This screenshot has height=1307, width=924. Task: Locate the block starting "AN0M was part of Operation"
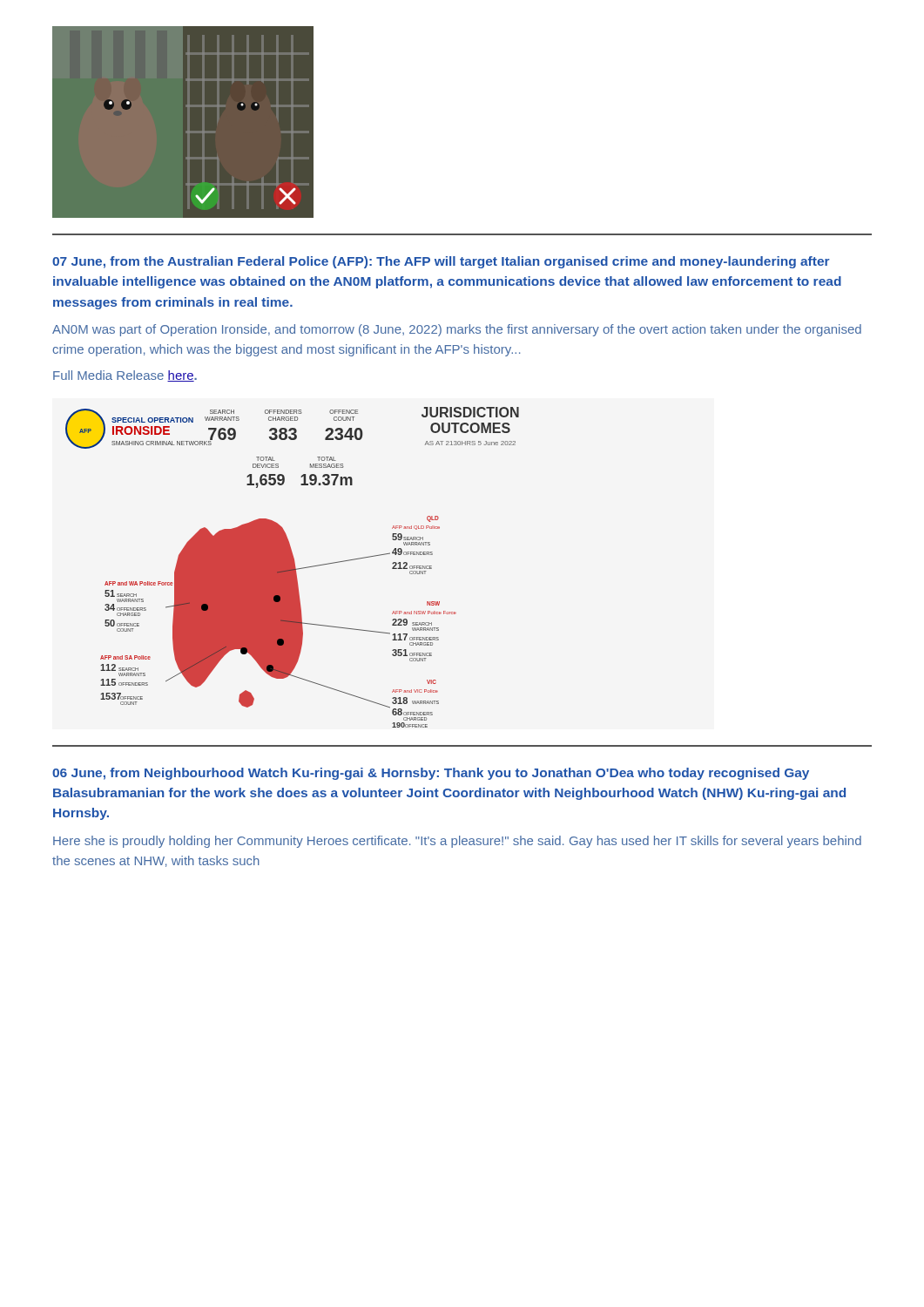[457, 339]
